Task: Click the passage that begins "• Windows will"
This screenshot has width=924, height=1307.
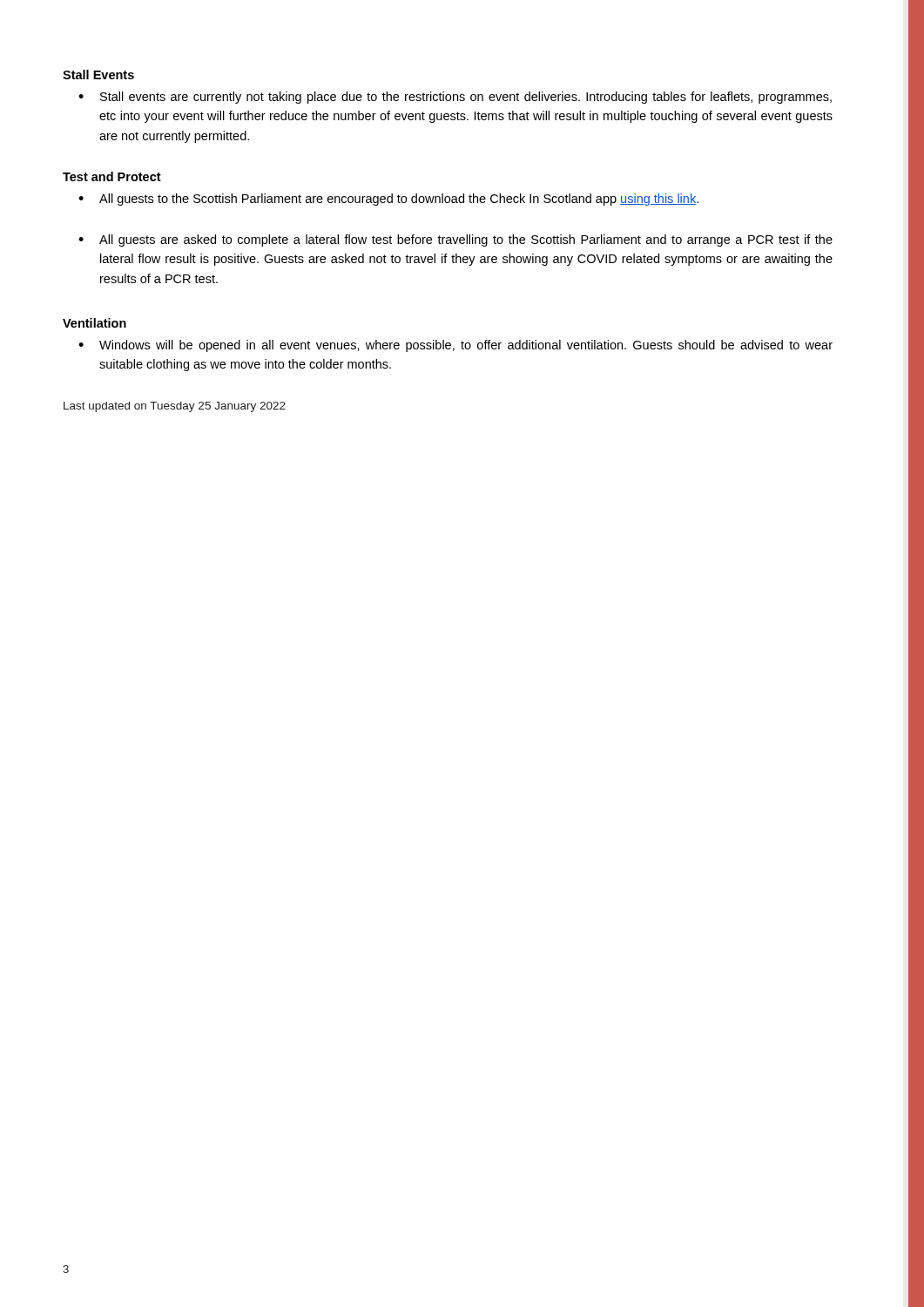Action: click(455, 355)
